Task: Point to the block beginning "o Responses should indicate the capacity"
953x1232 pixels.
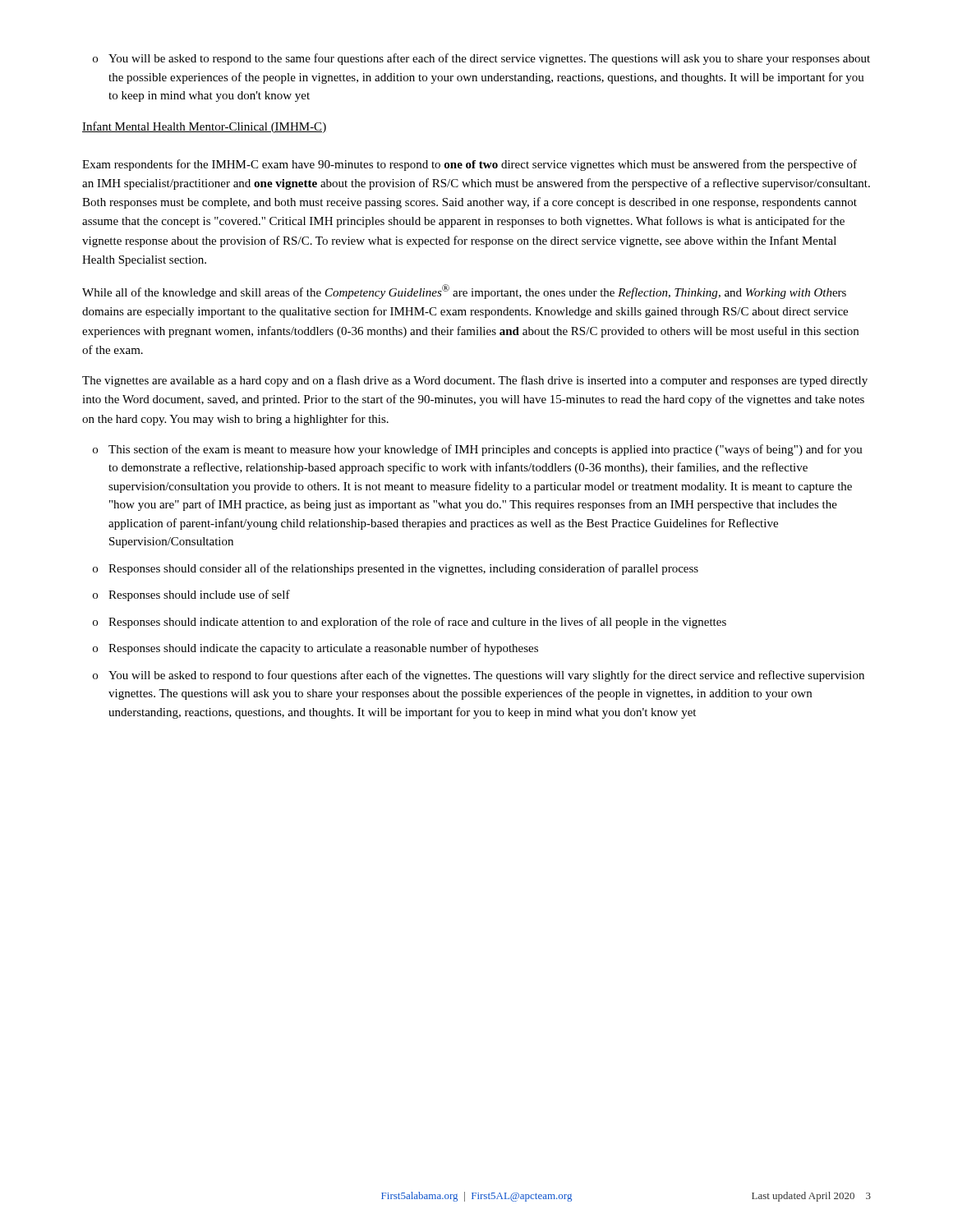Action: coord(476,648)
